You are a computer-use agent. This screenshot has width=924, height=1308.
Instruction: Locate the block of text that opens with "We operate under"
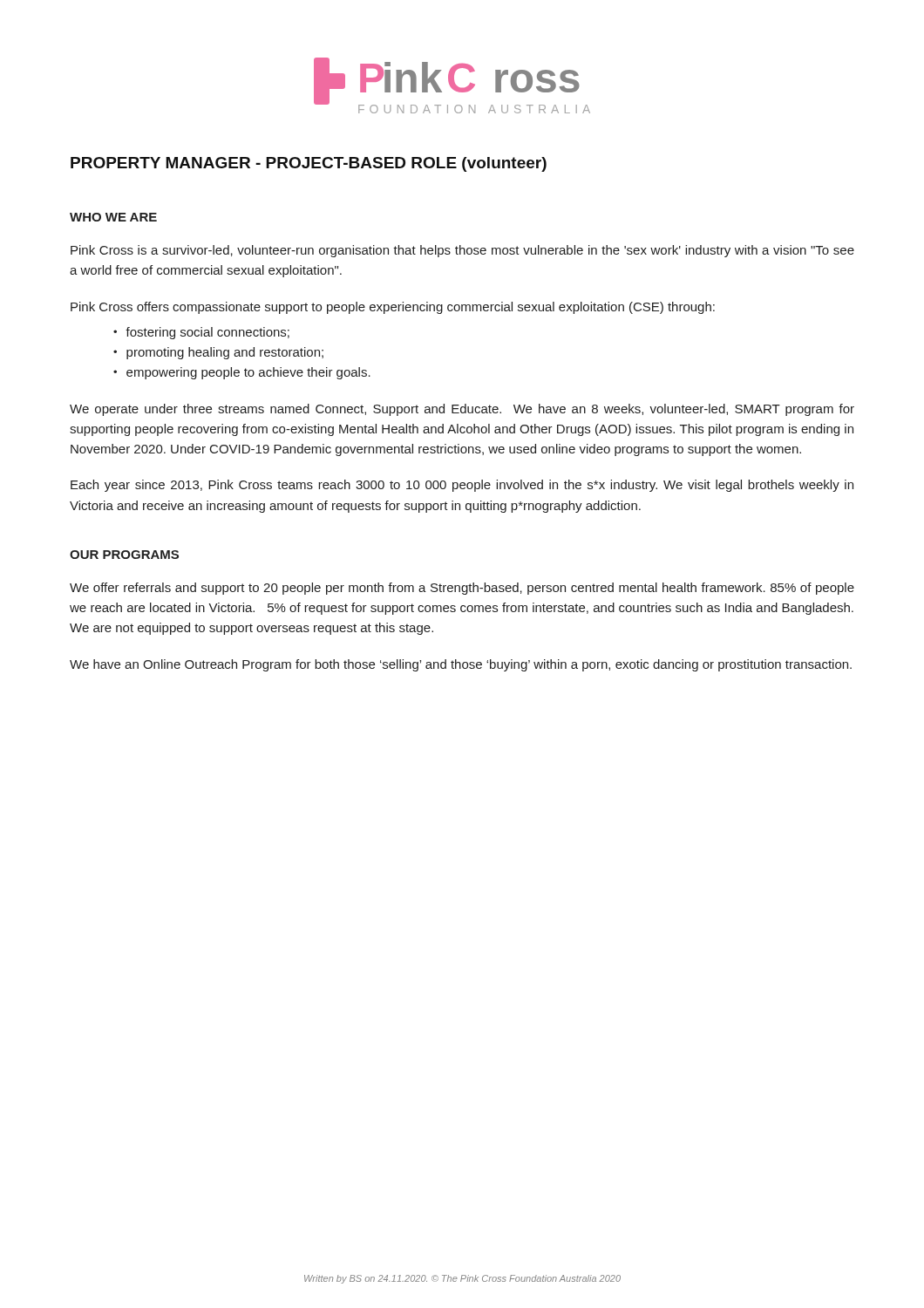[x=462, y=428]
